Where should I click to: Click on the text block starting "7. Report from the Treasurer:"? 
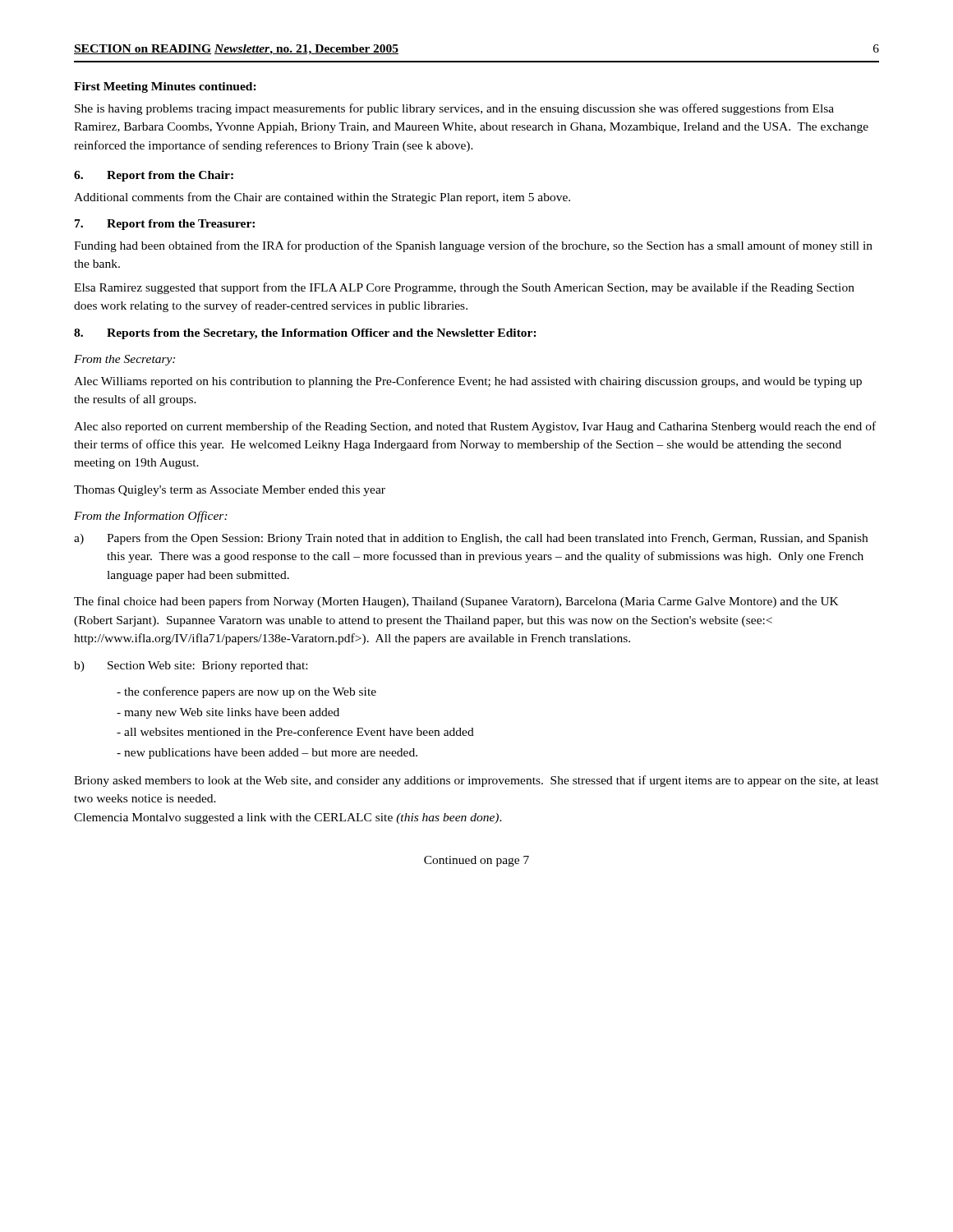coord(165,225)
